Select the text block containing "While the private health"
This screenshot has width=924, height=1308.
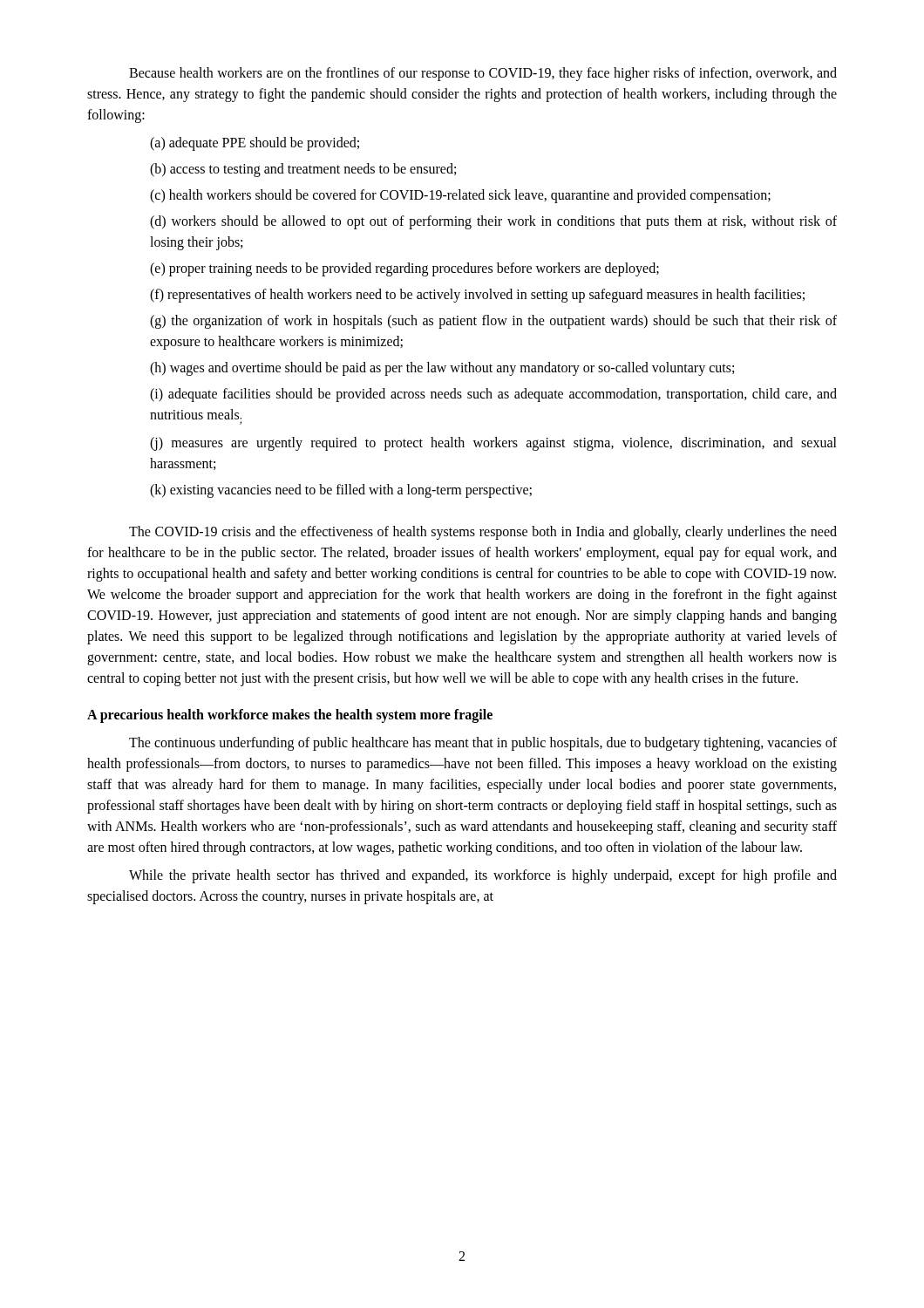click(x=462, y=886)
